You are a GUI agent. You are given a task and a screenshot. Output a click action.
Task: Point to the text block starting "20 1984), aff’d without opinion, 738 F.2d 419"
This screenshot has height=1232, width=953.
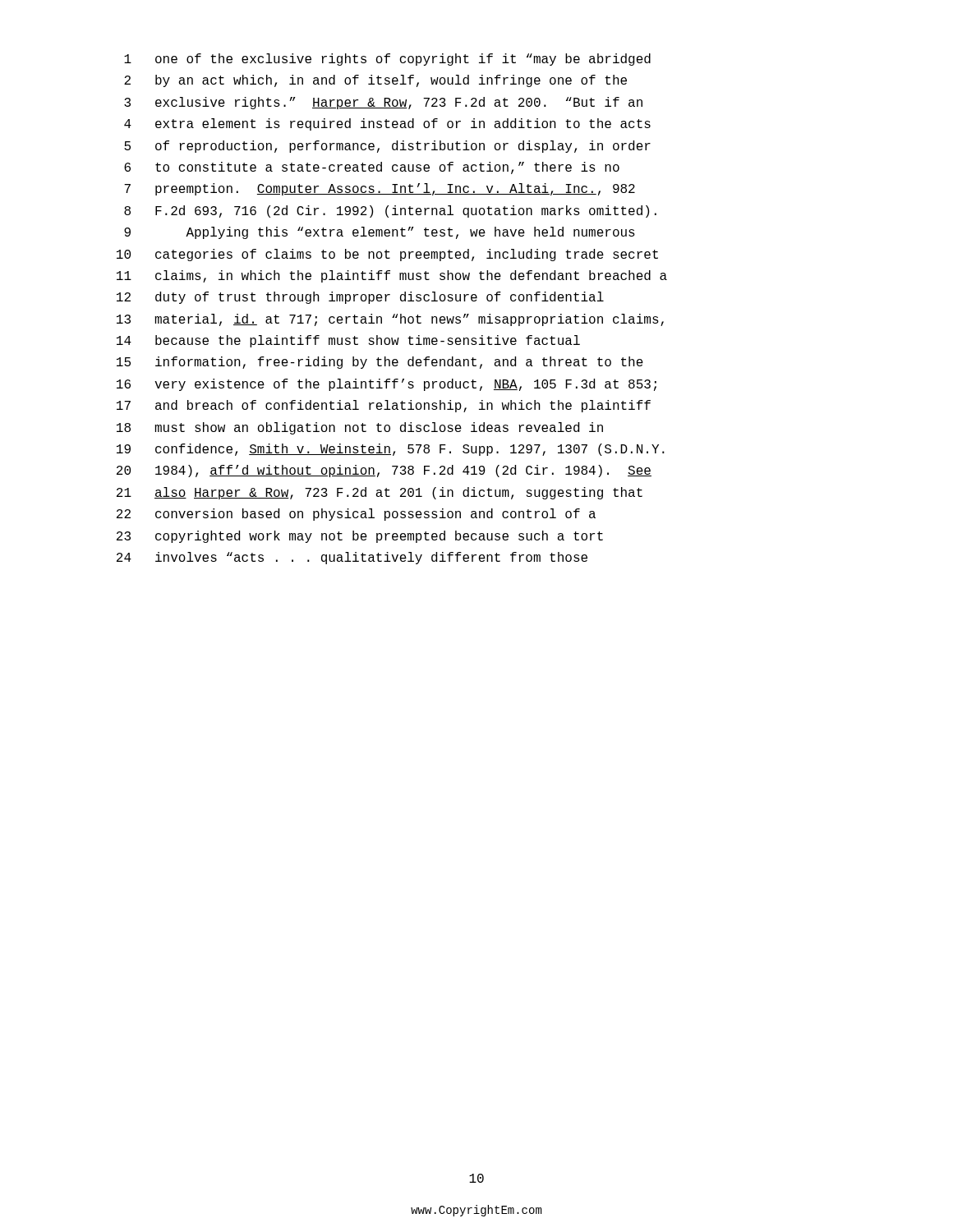(x=485, y=472)
